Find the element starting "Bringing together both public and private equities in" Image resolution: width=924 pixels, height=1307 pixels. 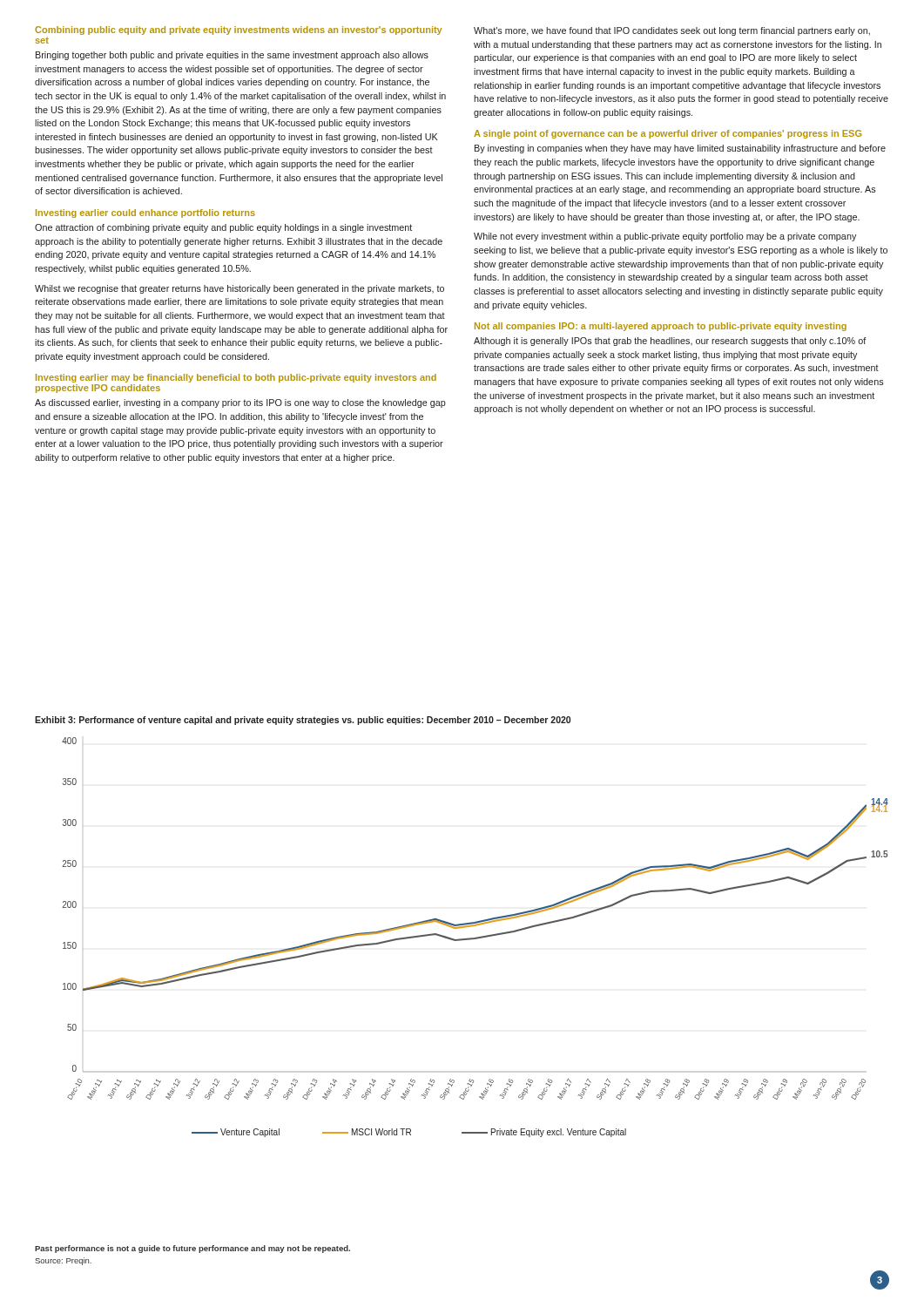(242, 124)
